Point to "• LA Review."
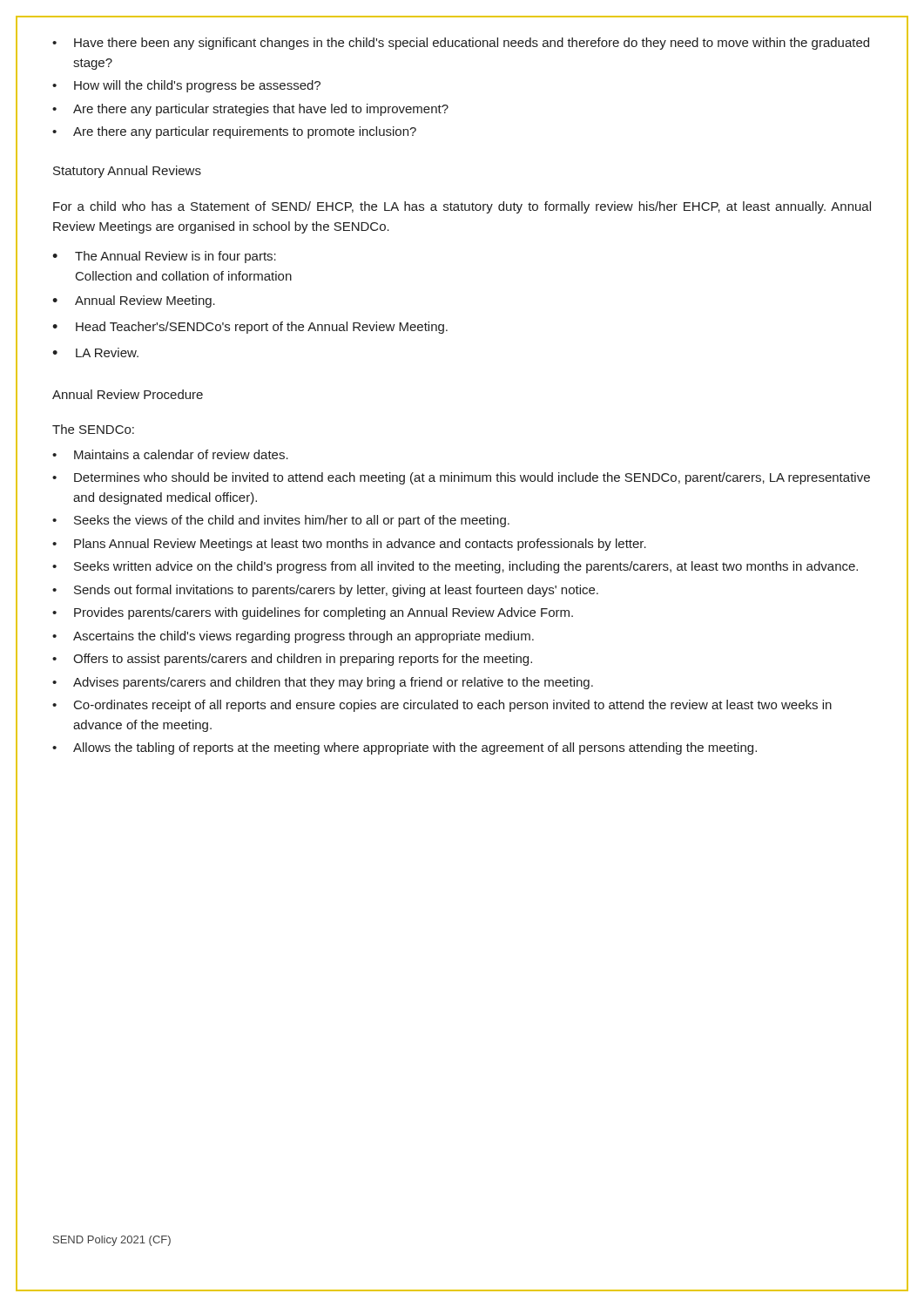This screenshot has height=1307, width=924. point(95,352)
